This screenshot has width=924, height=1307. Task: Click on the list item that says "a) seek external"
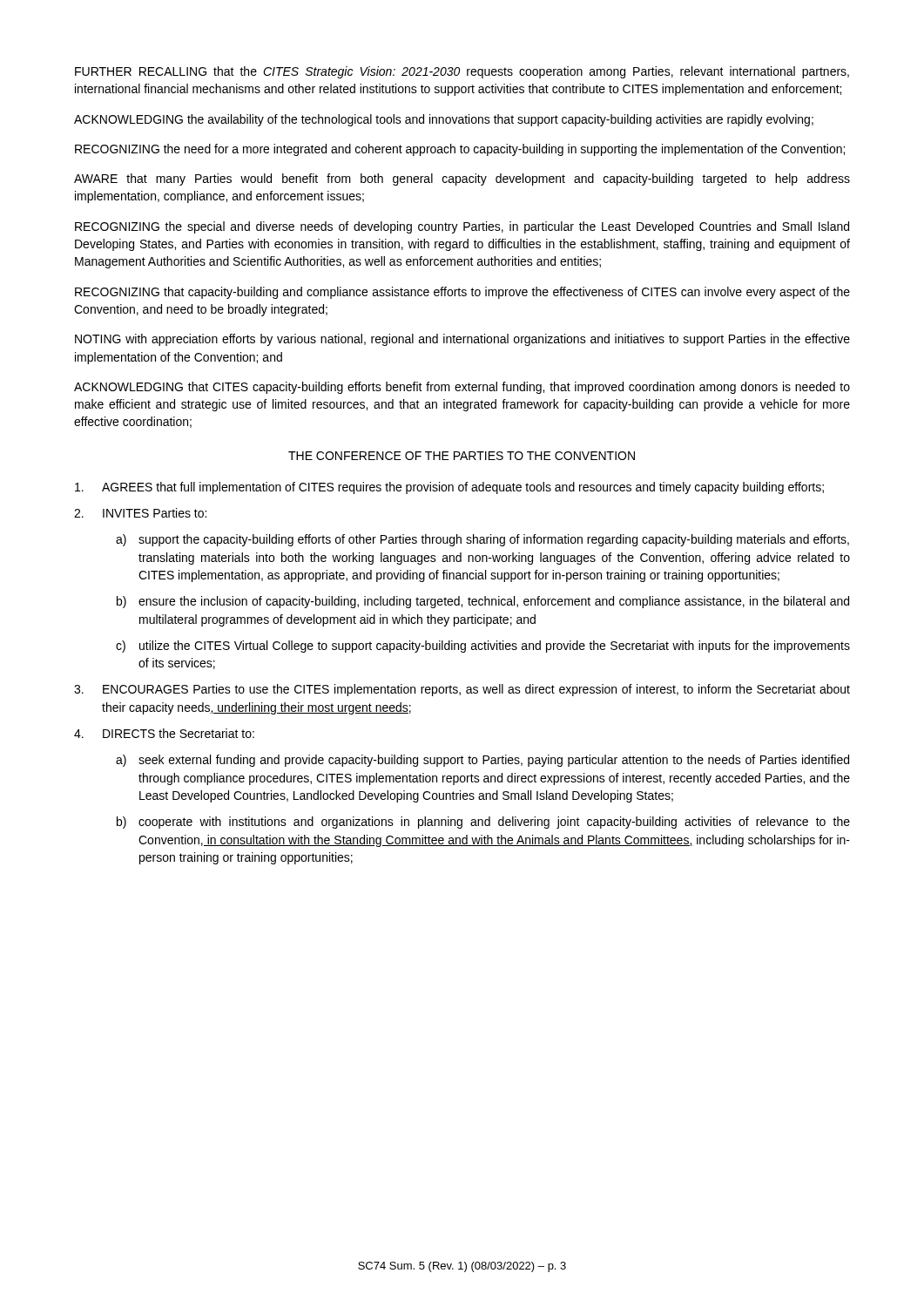point(483,778)
